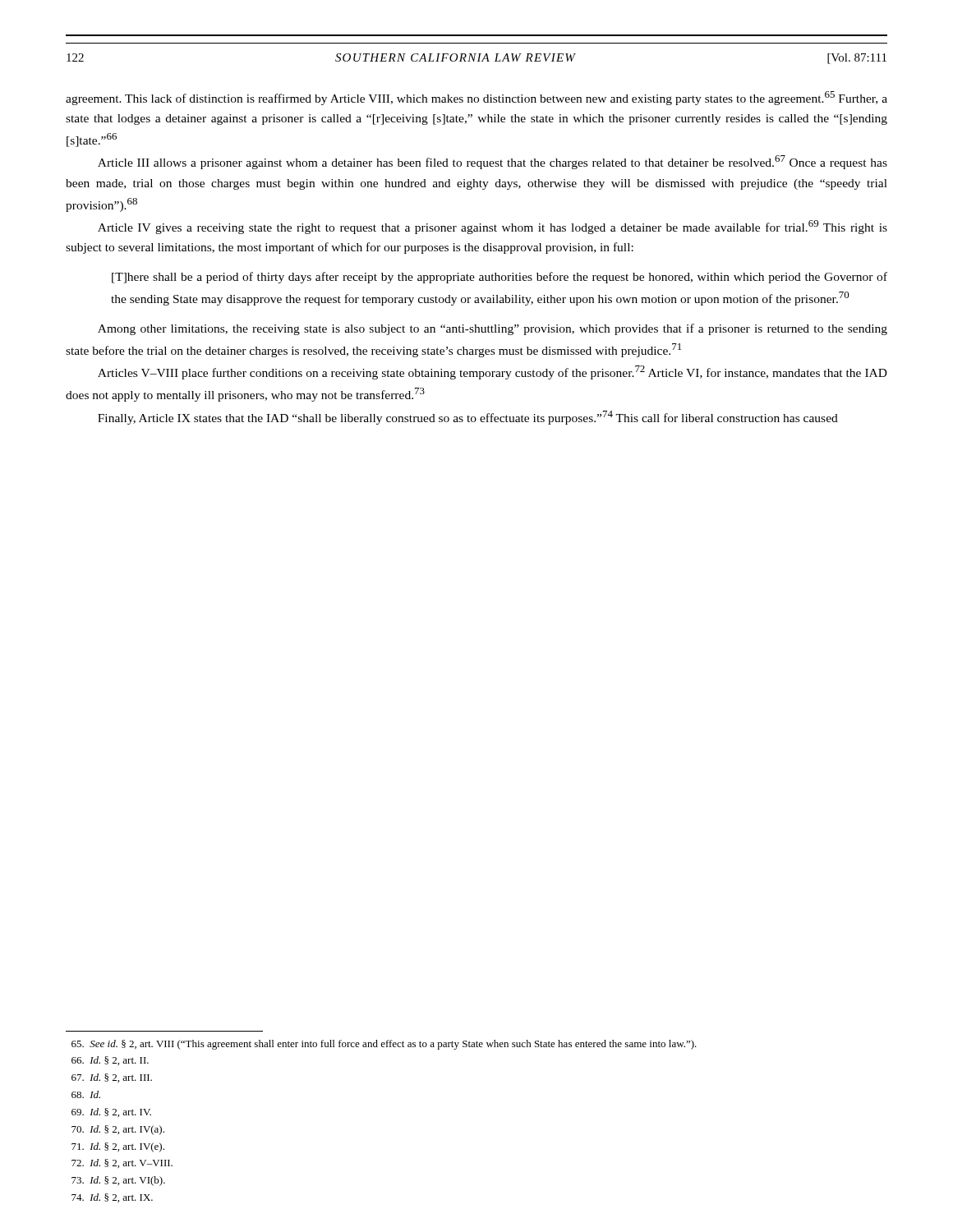The image size is (953, 1232).
Task: Find the passage starting "Id. § 2, art. IV."
Action: [x=109, y=1112]
